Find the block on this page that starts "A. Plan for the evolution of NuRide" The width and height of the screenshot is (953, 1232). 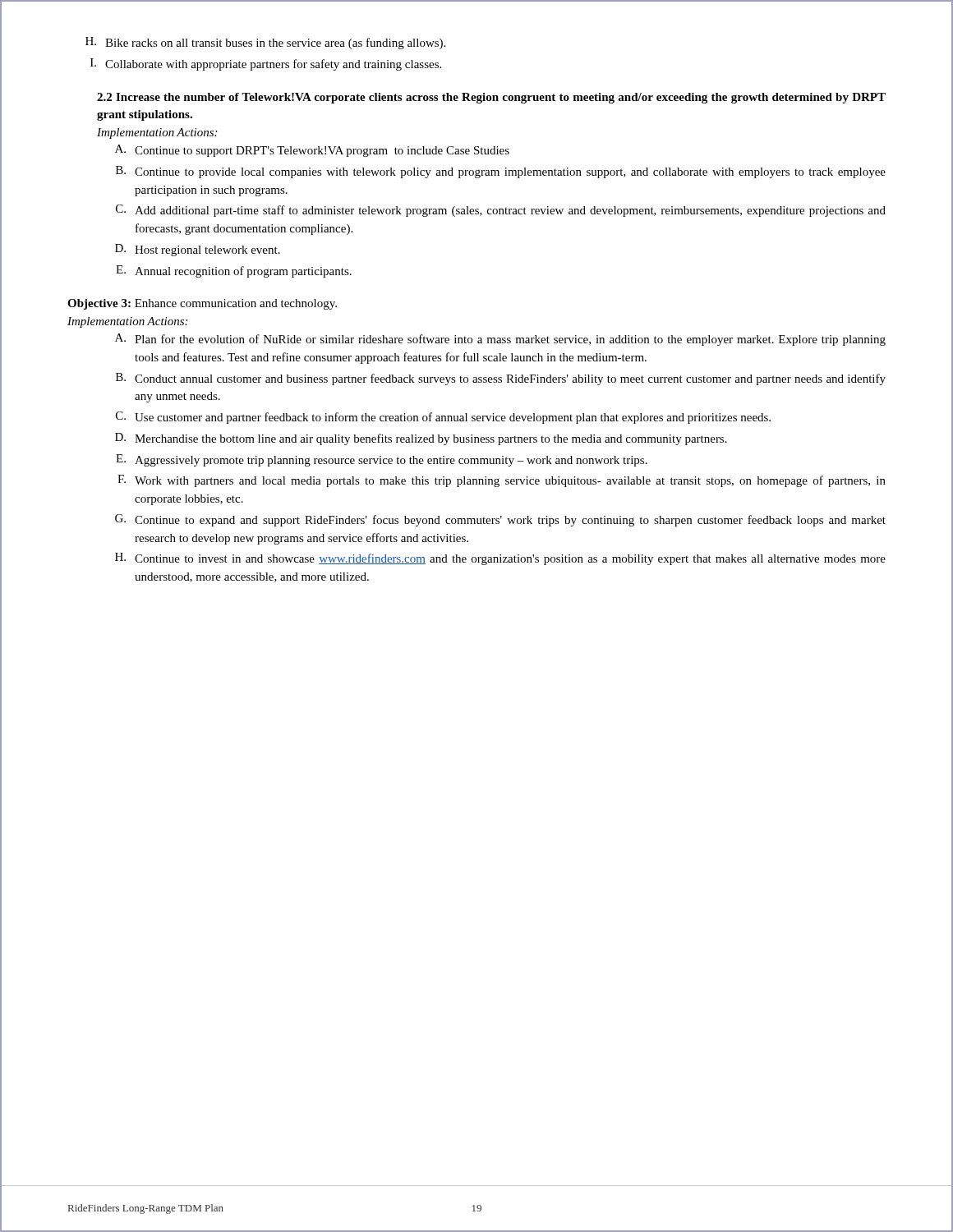coord(491,349)
